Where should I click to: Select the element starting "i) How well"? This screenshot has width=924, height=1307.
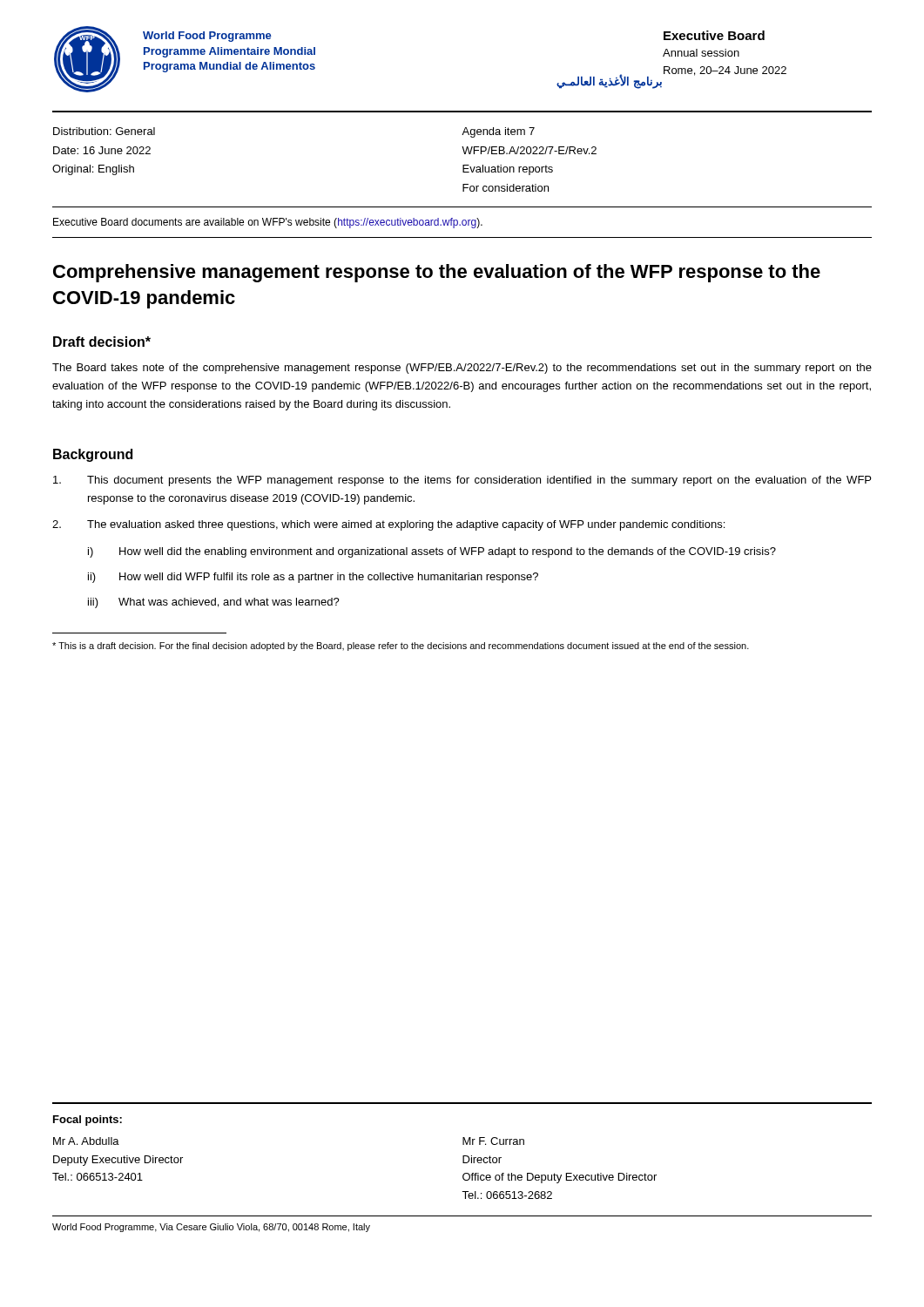click(462, 552)
